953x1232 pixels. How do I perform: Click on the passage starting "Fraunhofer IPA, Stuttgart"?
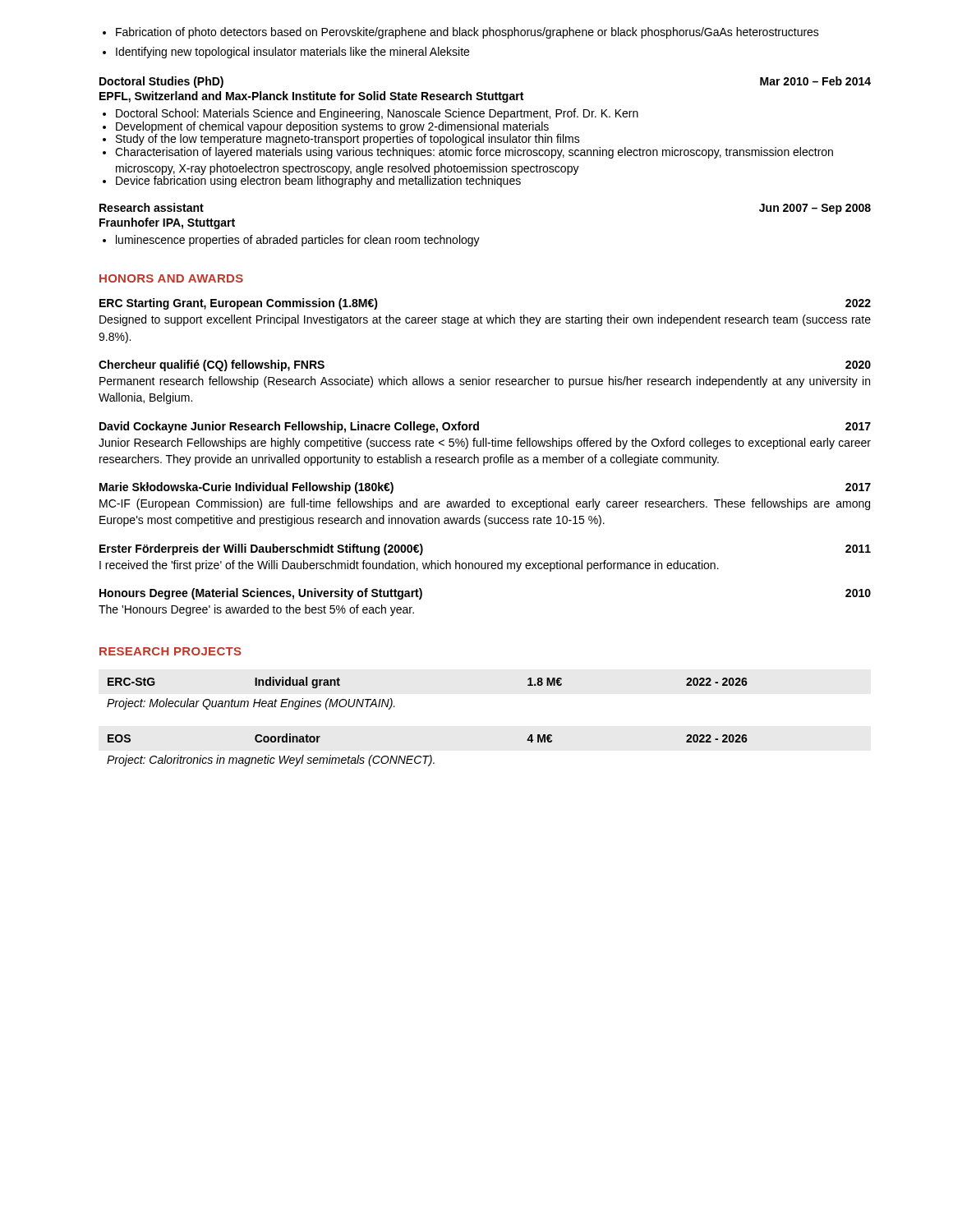point(167,223)
